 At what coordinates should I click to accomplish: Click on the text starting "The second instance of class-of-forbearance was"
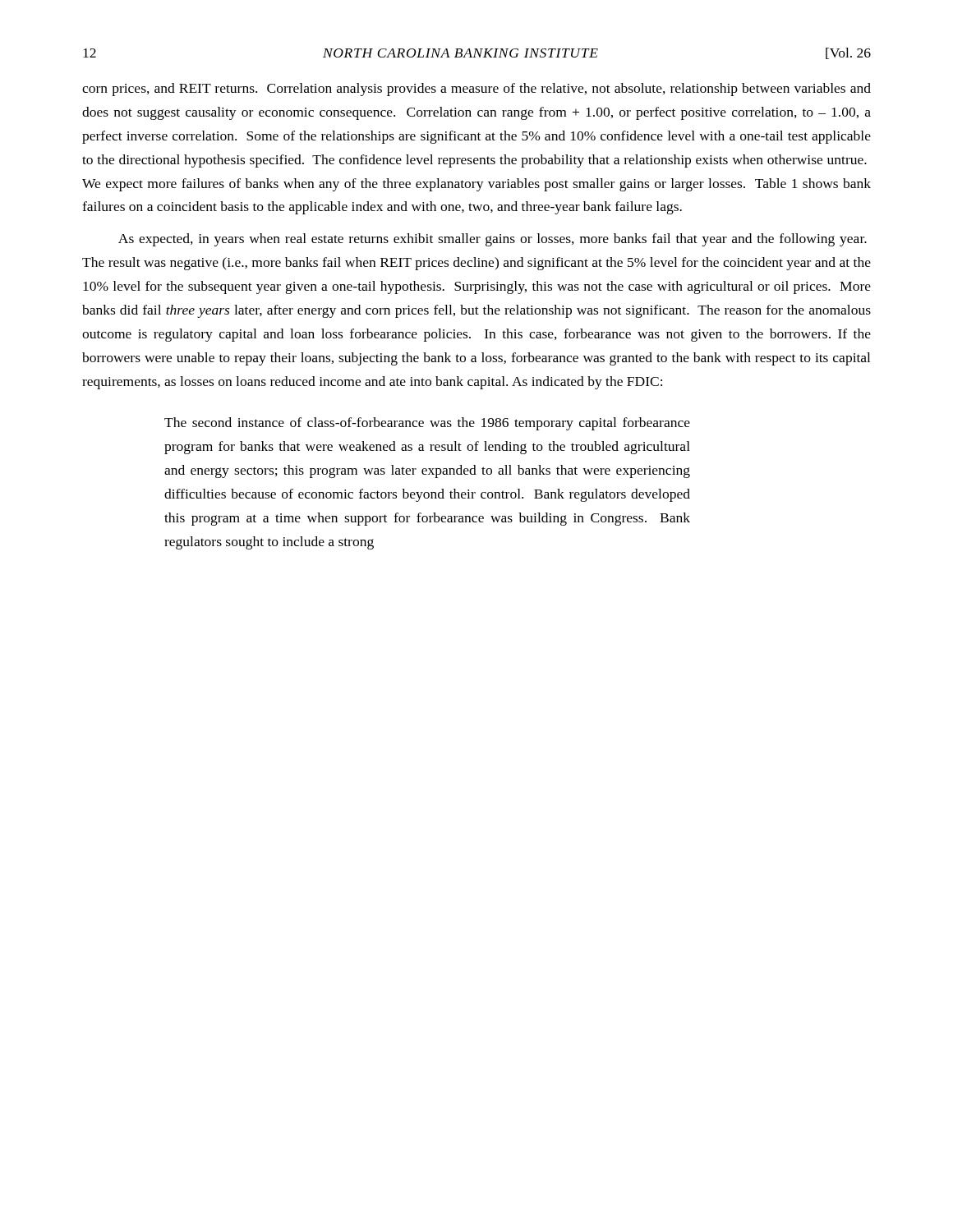click(x=427, y=482)
